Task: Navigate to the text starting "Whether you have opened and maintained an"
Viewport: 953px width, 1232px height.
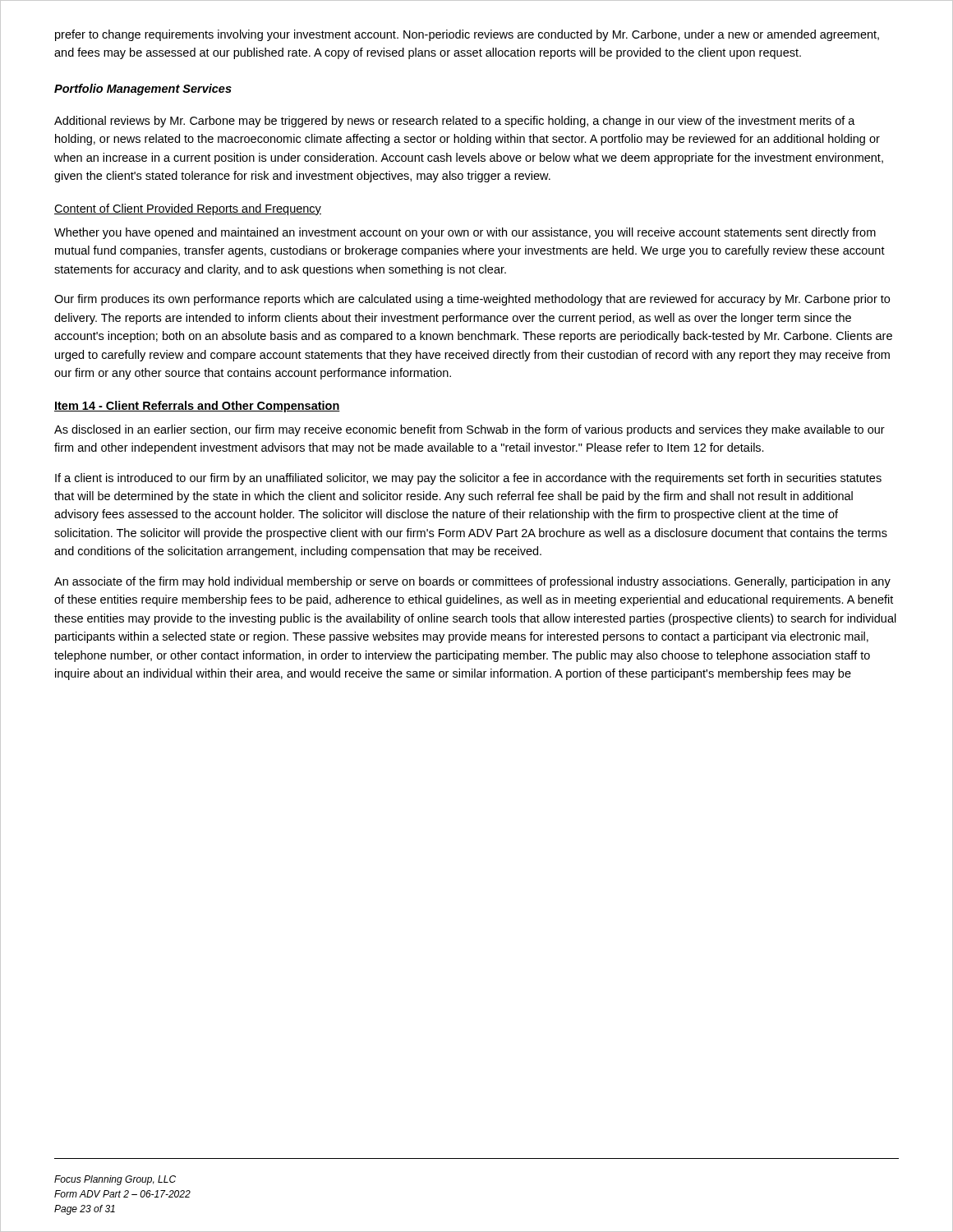Action: (x=469, y=251)
